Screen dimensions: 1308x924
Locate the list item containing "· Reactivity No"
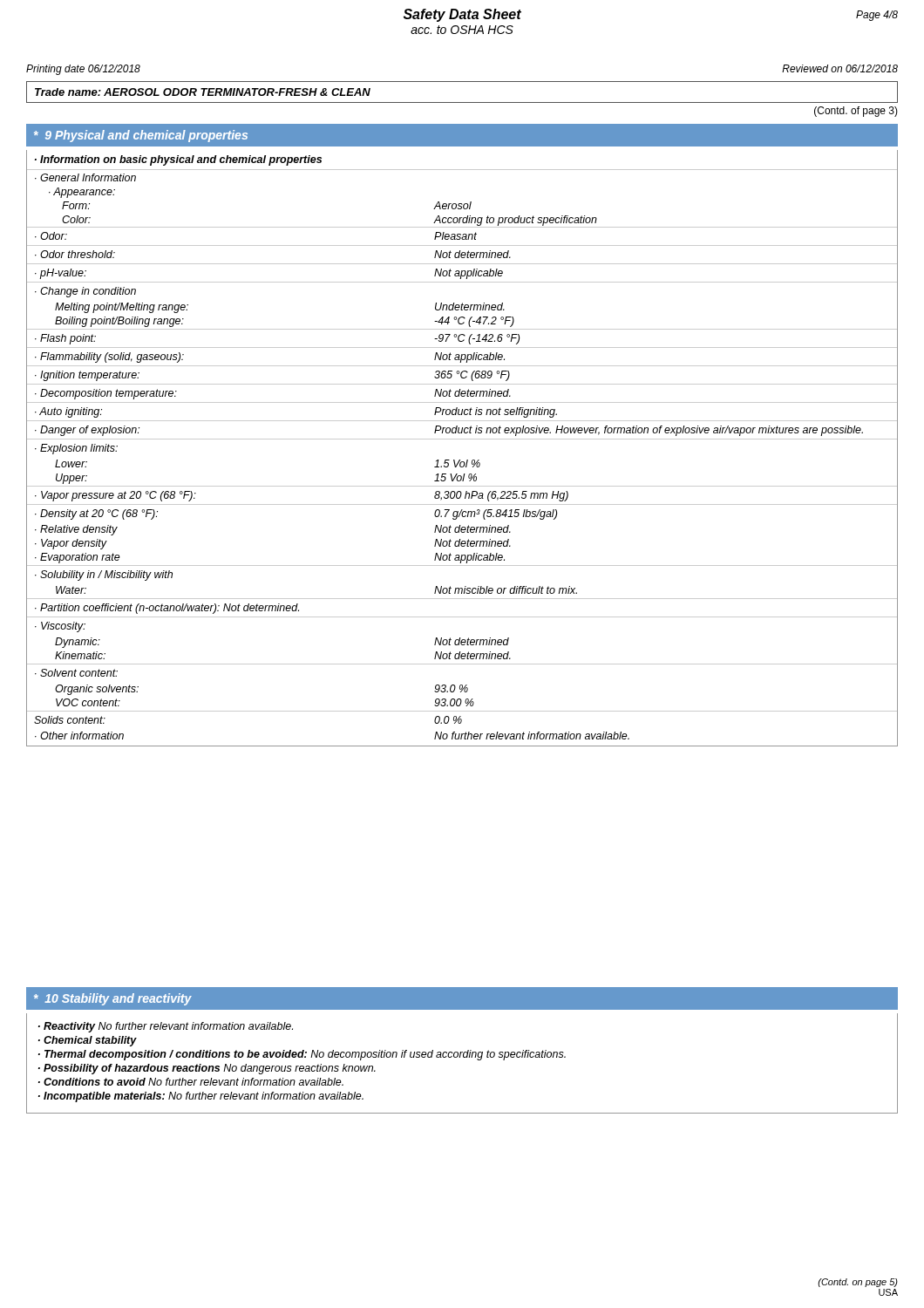[166, 1026]
